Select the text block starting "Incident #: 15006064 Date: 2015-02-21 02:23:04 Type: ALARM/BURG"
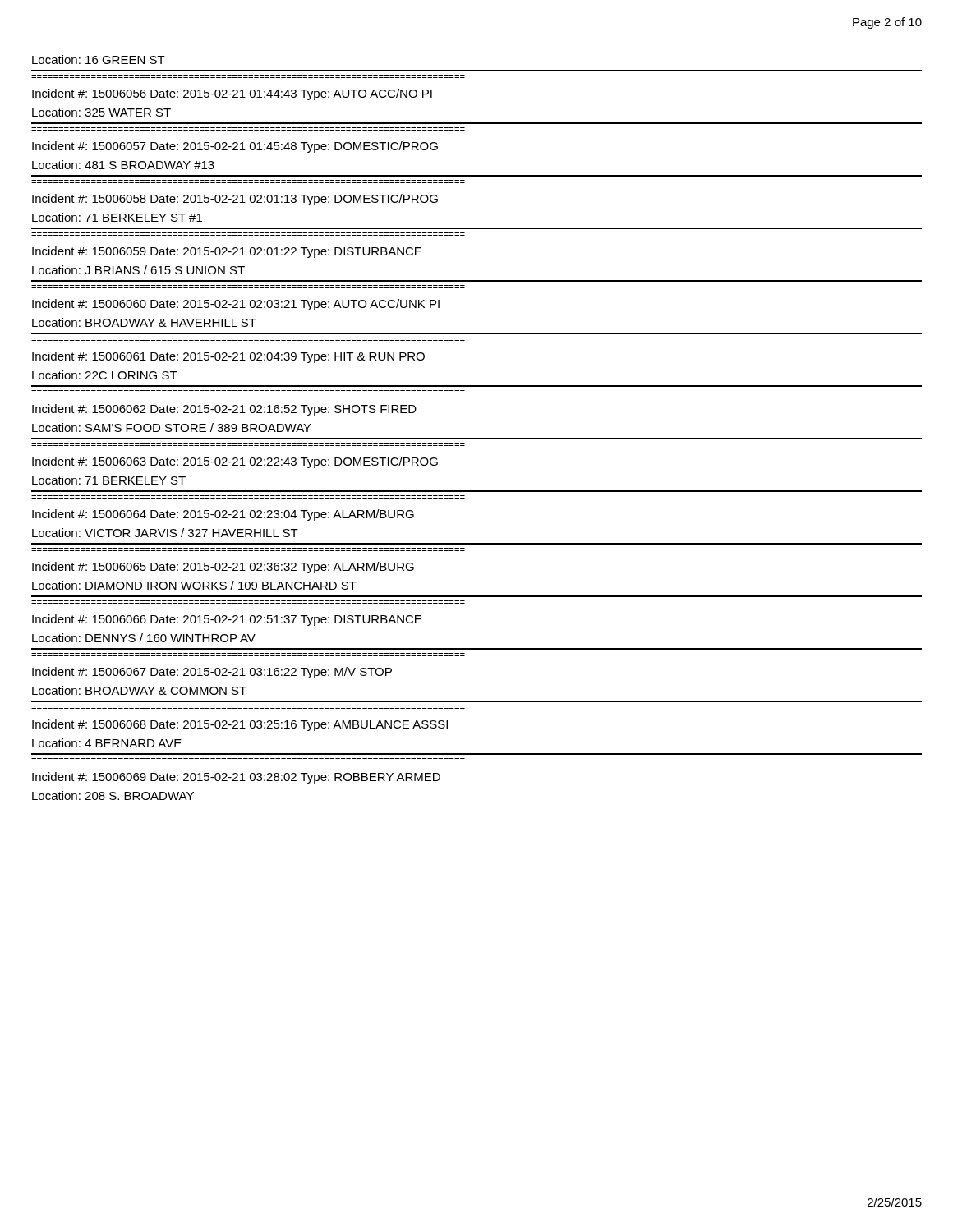 coord(223,515)
